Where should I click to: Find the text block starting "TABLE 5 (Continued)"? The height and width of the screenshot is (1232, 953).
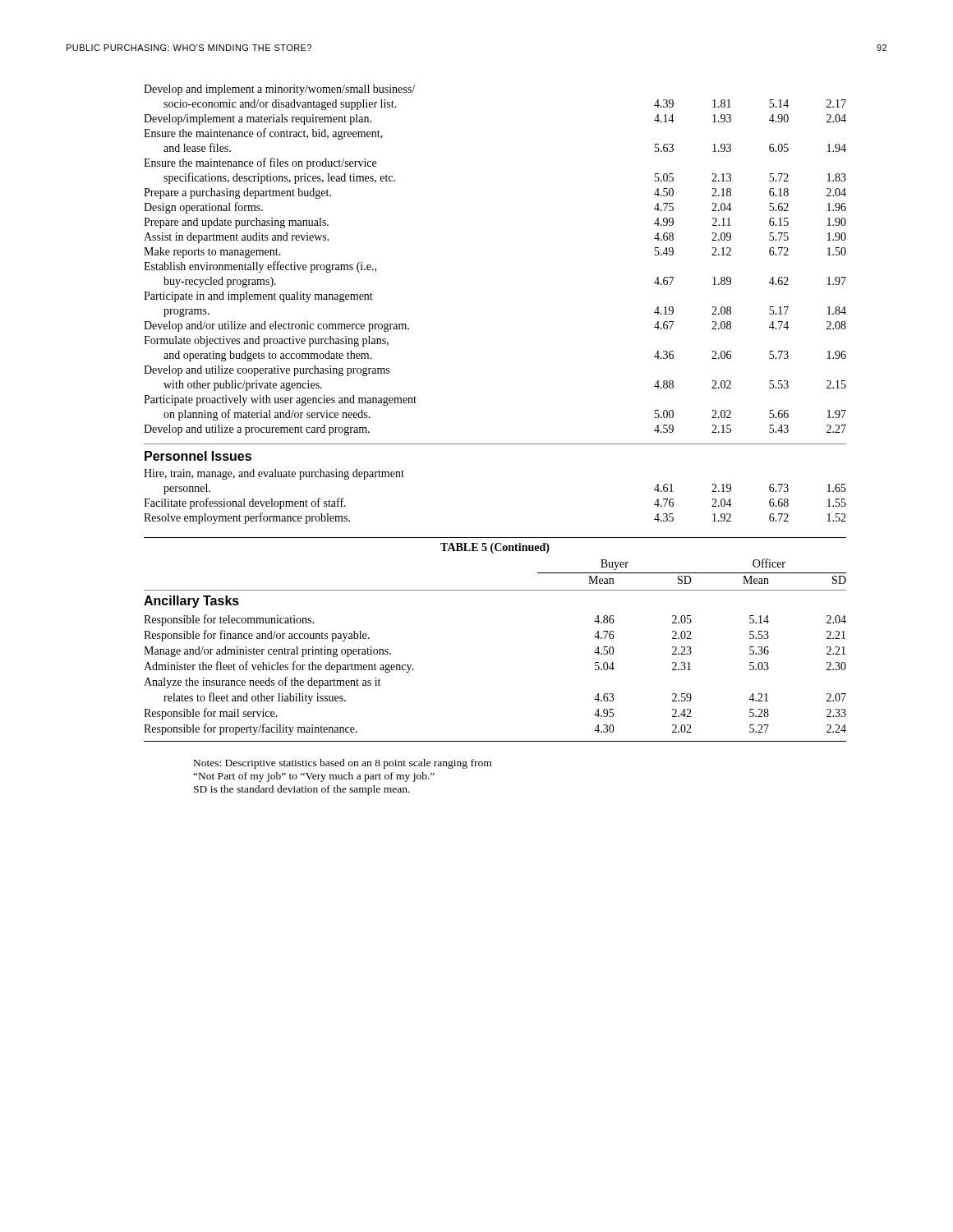coord(495,547)
